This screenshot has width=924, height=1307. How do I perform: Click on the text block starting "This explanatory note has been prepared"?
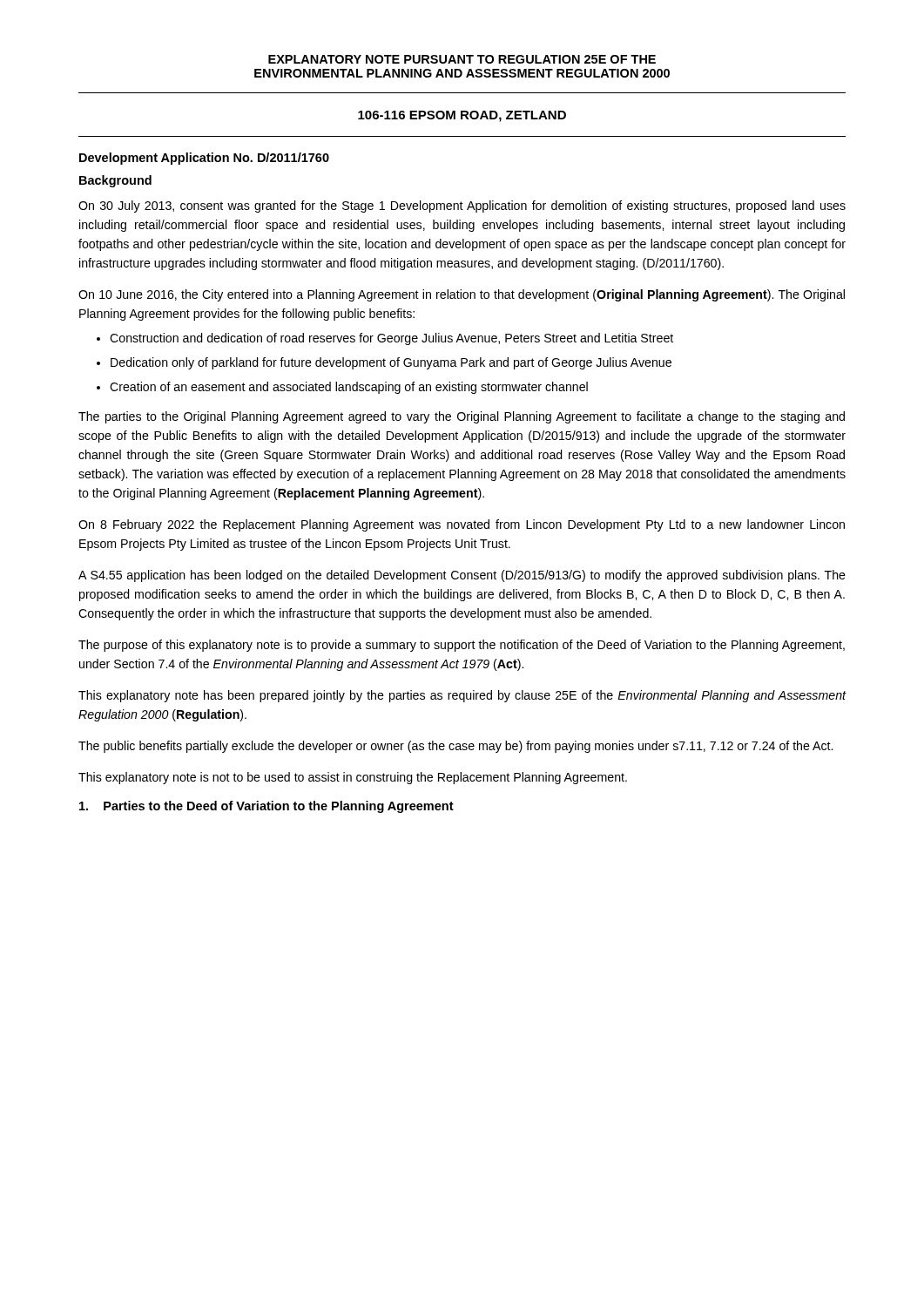(x=462, y=705)
